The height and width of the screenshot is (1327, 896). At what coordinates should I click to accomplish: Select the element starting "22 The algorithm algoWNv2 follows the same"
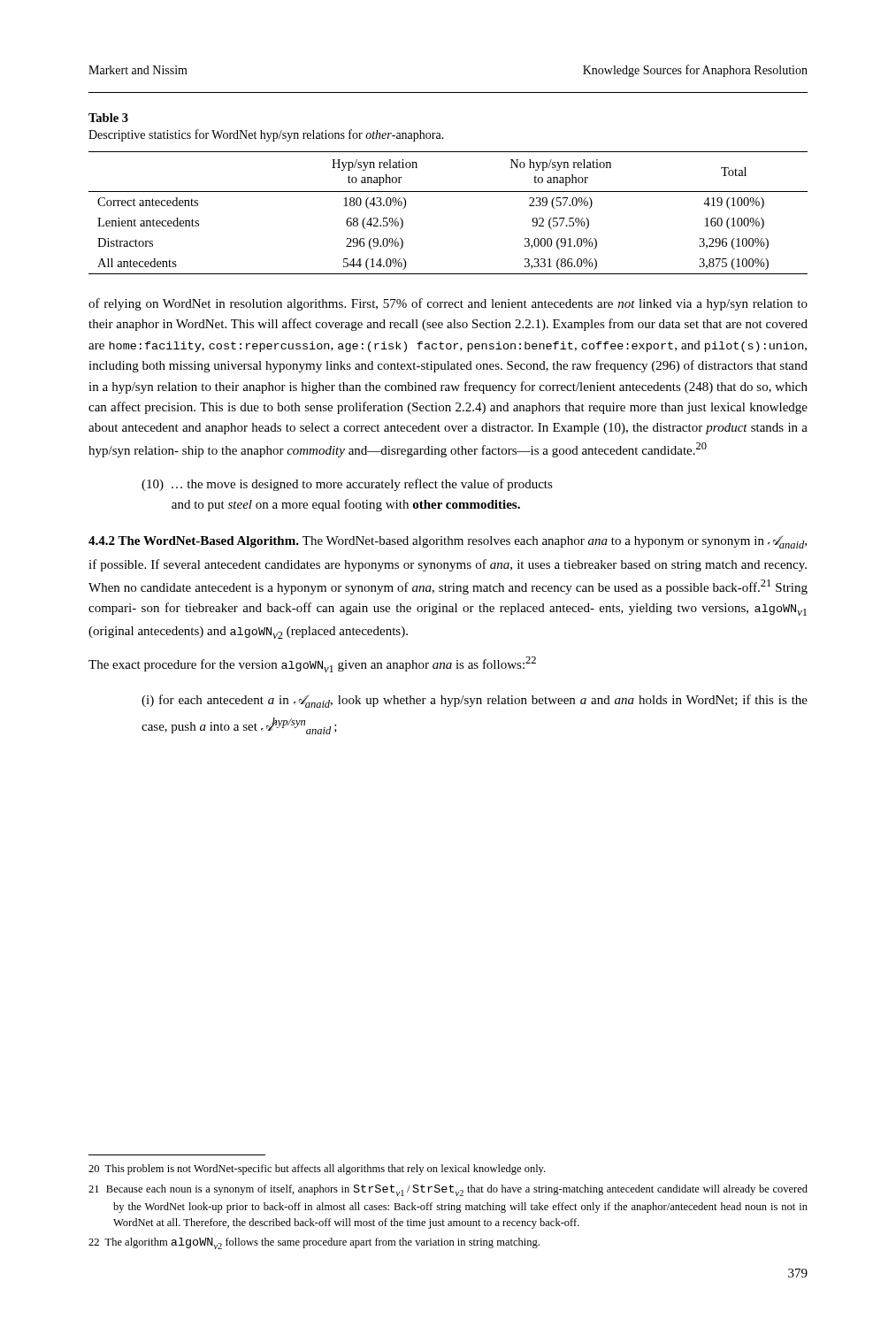point(314,1244)
